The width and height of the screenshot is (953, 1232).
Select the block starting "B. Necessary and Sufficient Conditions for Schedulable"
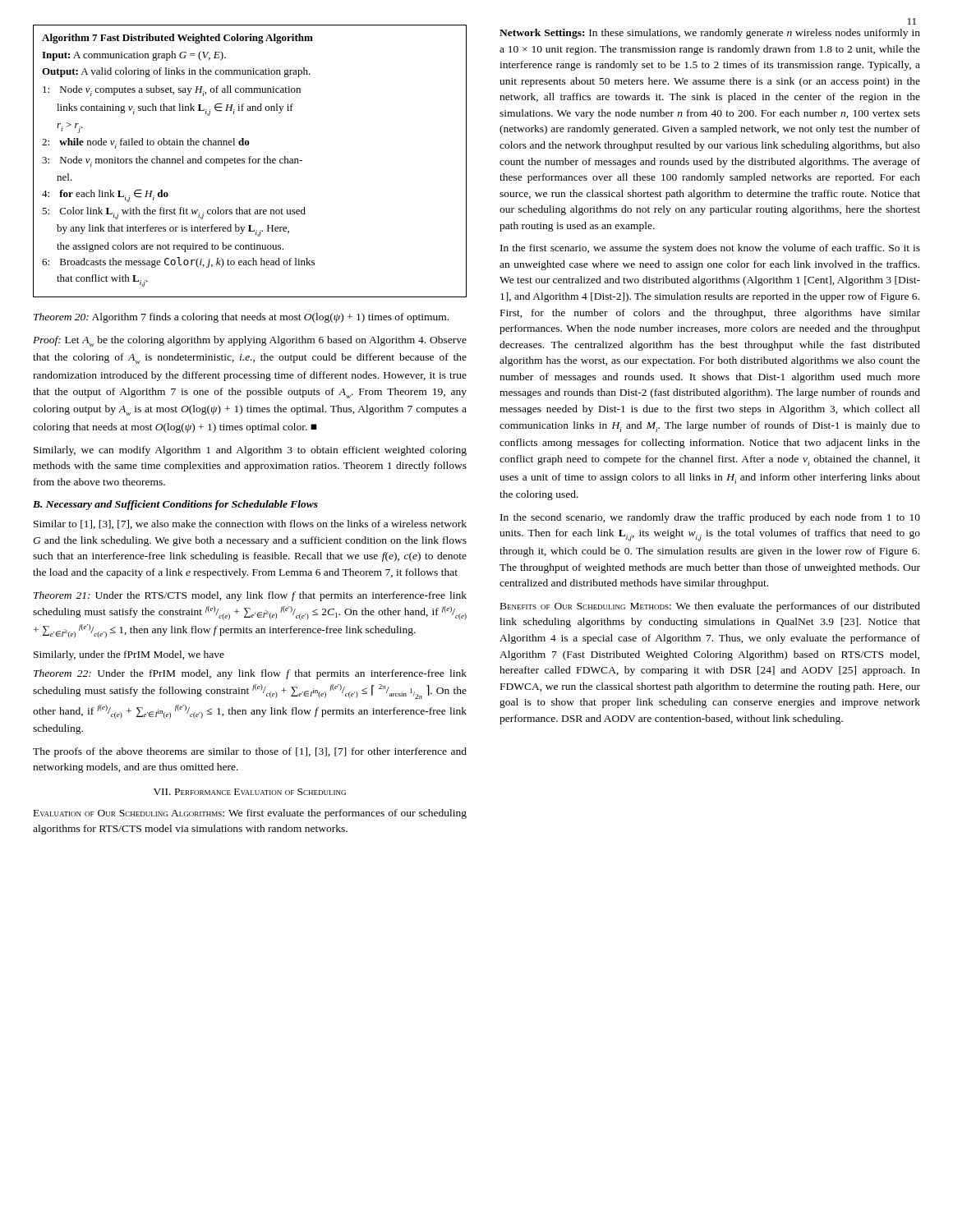pos(175,504)
